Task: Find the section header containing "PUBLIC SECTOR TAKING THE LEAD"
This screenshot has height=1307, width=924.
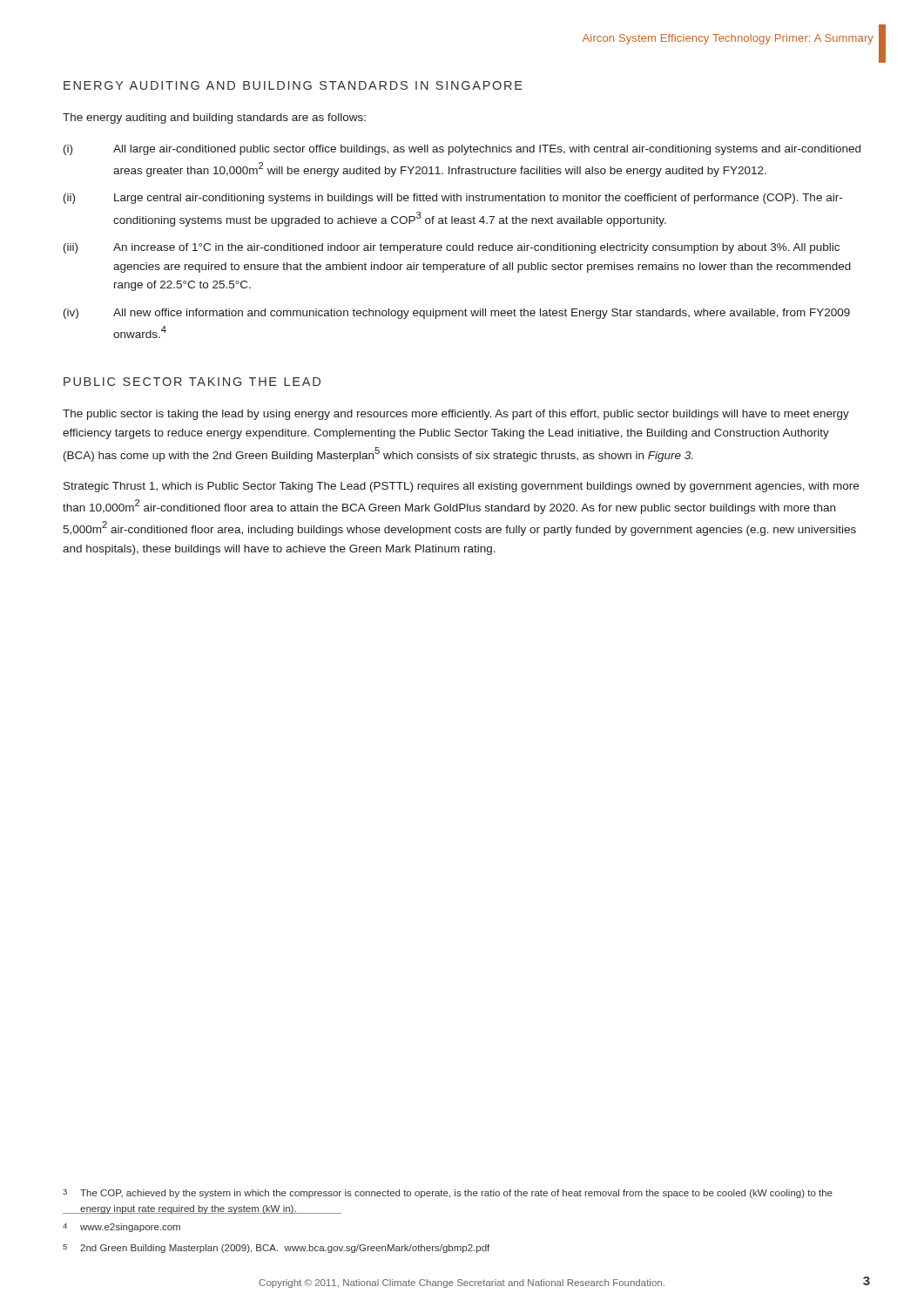Action: [x=193, y=382]
